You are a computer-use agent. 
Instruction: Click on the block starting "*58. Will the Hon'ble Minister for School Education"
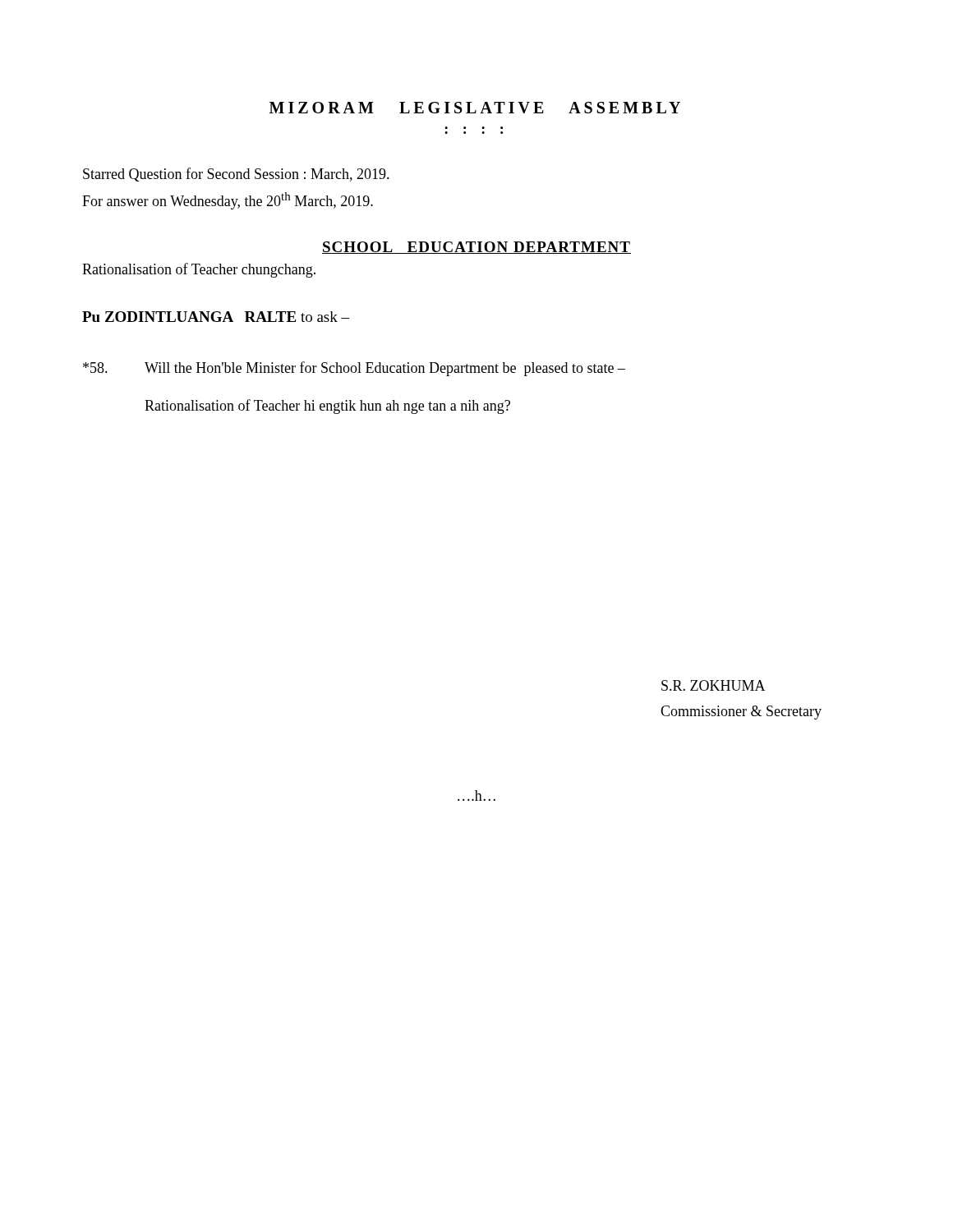[354, 369]
